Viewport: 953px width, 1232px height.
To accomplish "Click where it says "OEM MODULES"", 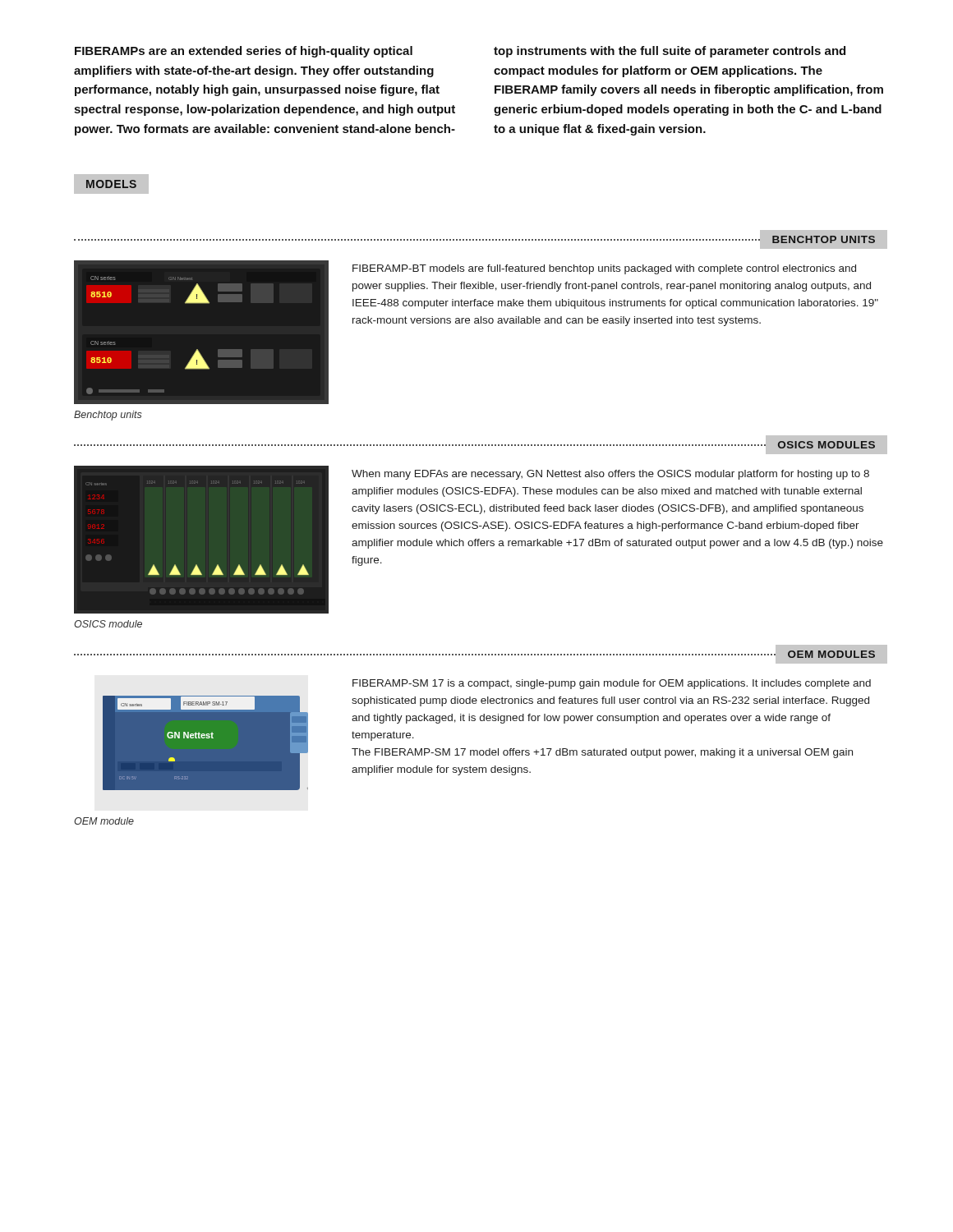I will pyautogui.click(x=481, y=655).
